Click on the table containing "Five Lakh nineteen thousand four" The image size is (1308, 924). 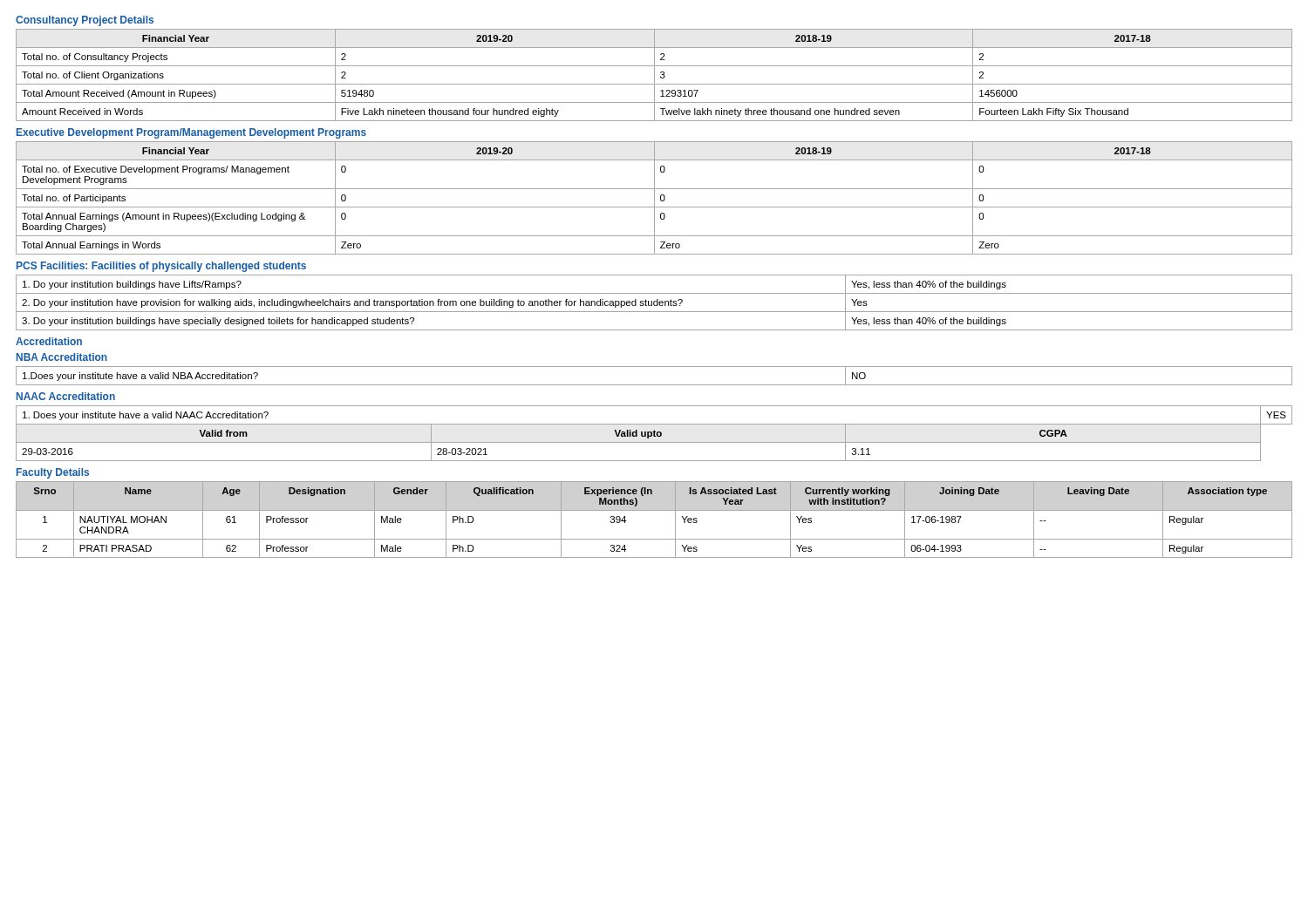[x=654, y=75]
